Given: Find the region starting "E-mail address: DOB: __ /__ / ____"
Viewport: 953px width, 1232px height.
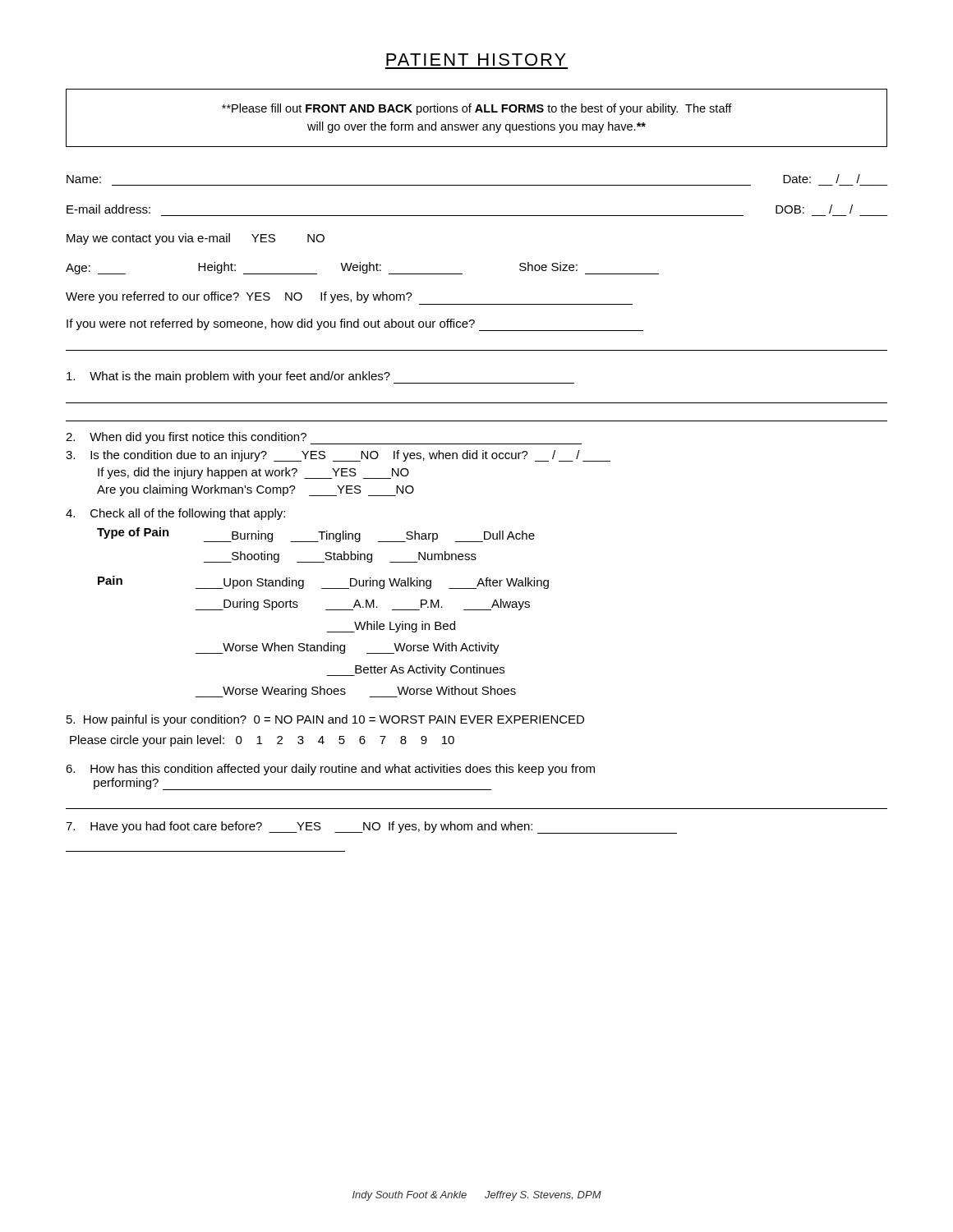Looking at the screenshot, I should tap(476, 208).
